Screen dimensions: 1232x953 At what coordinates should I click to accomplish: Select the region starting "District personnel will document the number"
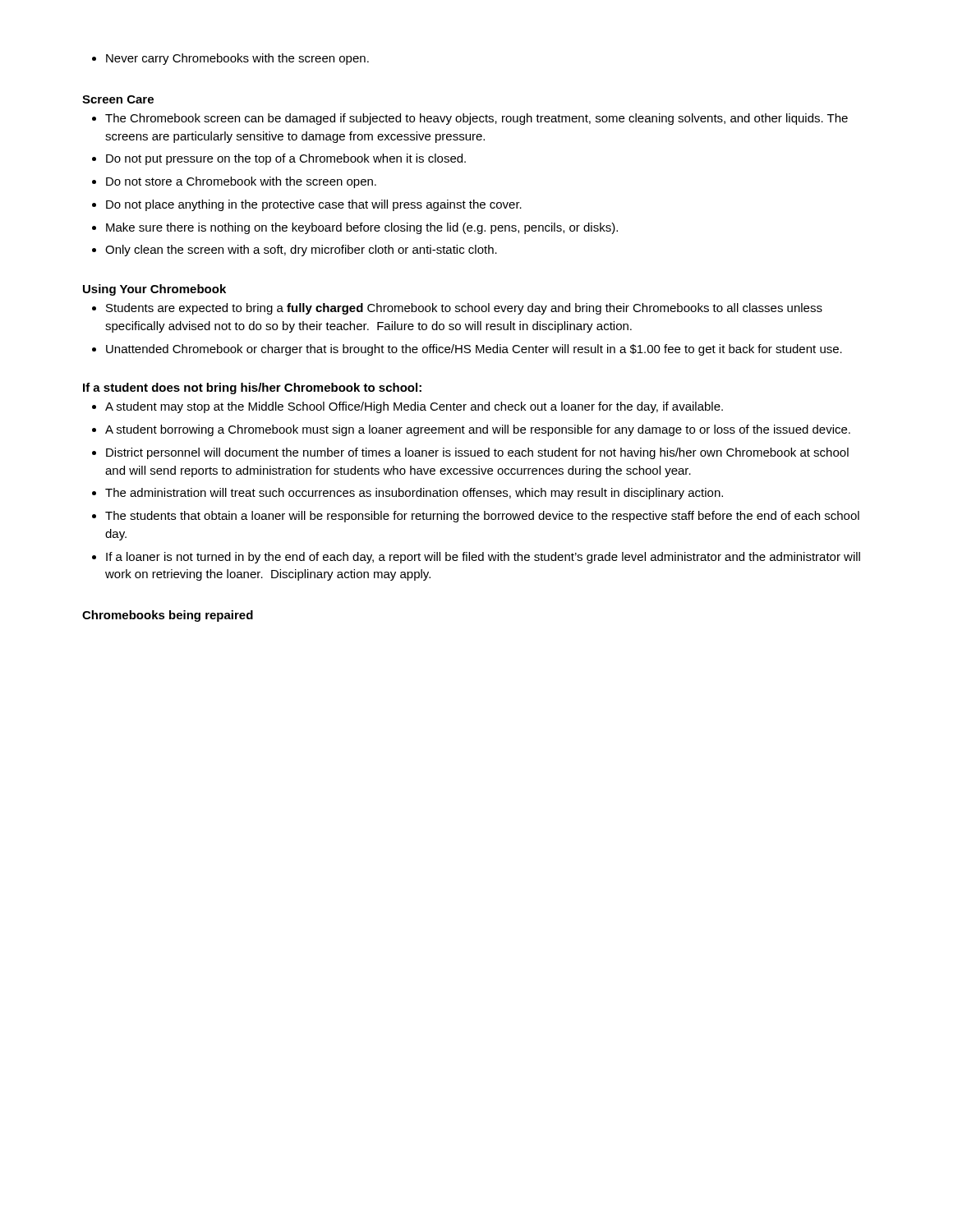pos(476,461)
